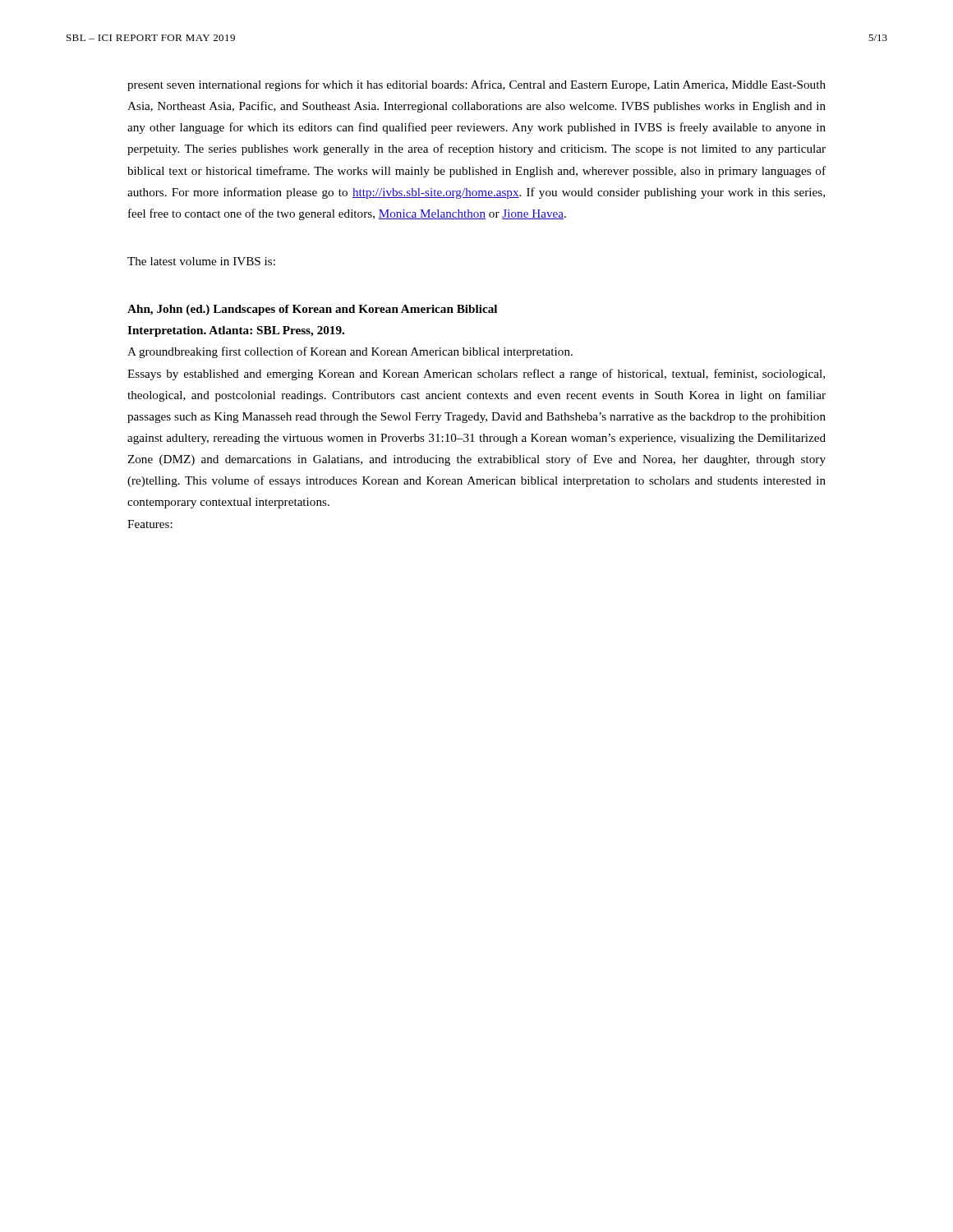Image resolution: width=953 pixels, height=1232 pixels.
Task: Find the passage starting "Essays by established and emerging Korean and Korean"
Action: click(x=476, y=437)
